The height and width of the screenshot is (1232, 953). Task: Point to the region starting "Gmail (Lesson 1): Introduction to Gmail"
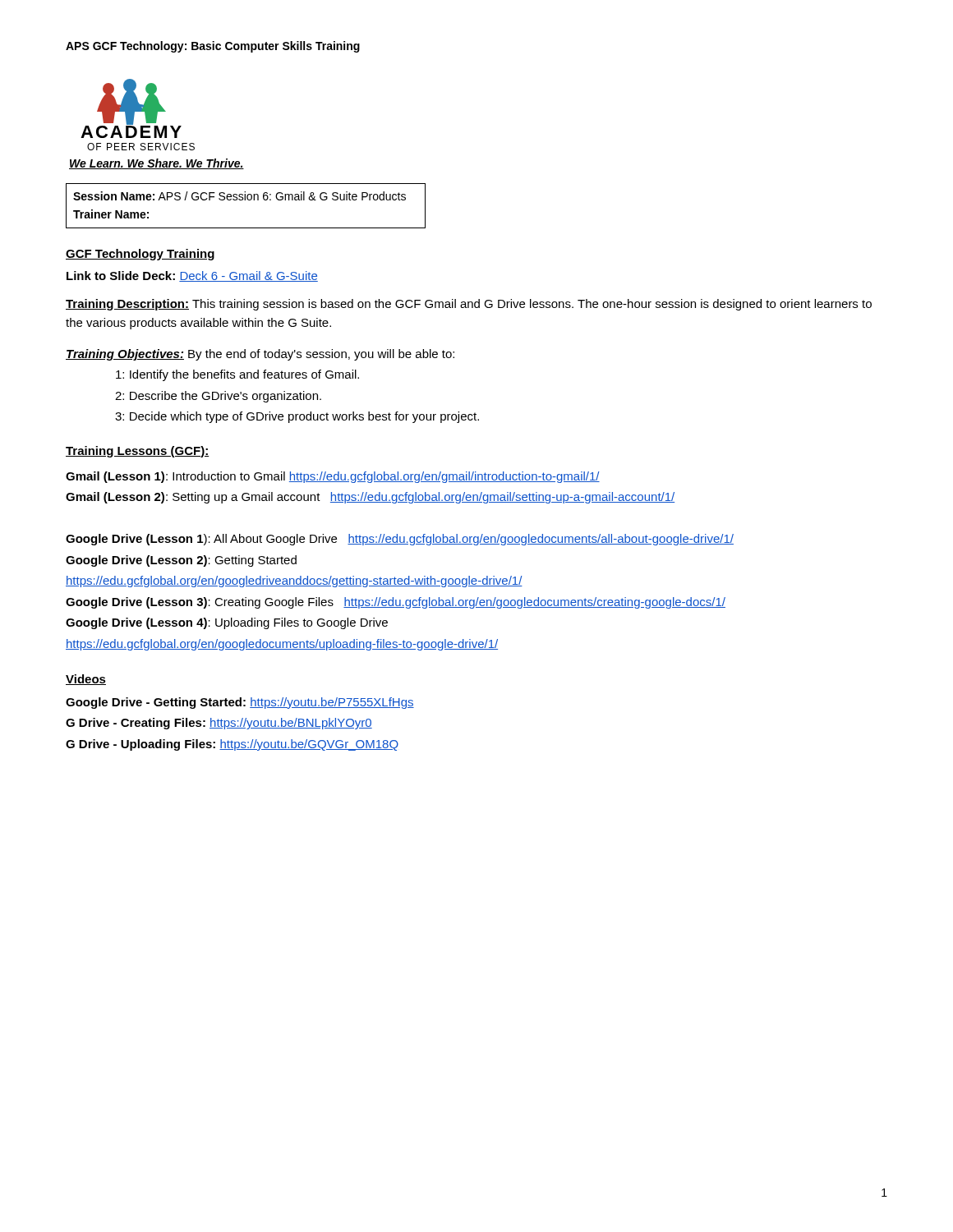coord(333,476)
